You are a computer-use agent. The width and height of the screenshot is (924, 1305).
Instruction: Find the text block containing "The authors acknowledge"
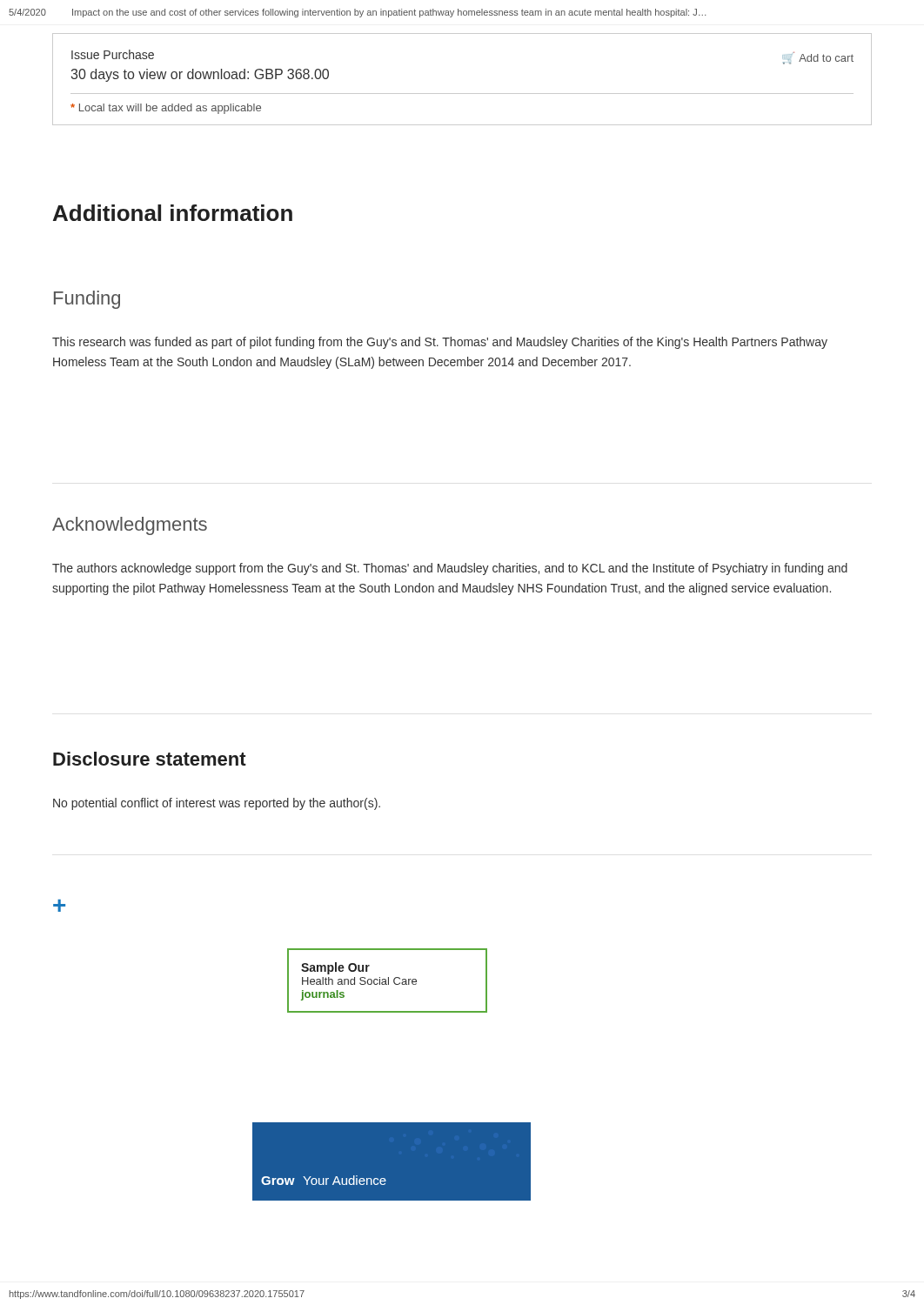click(x=450, y=578)
